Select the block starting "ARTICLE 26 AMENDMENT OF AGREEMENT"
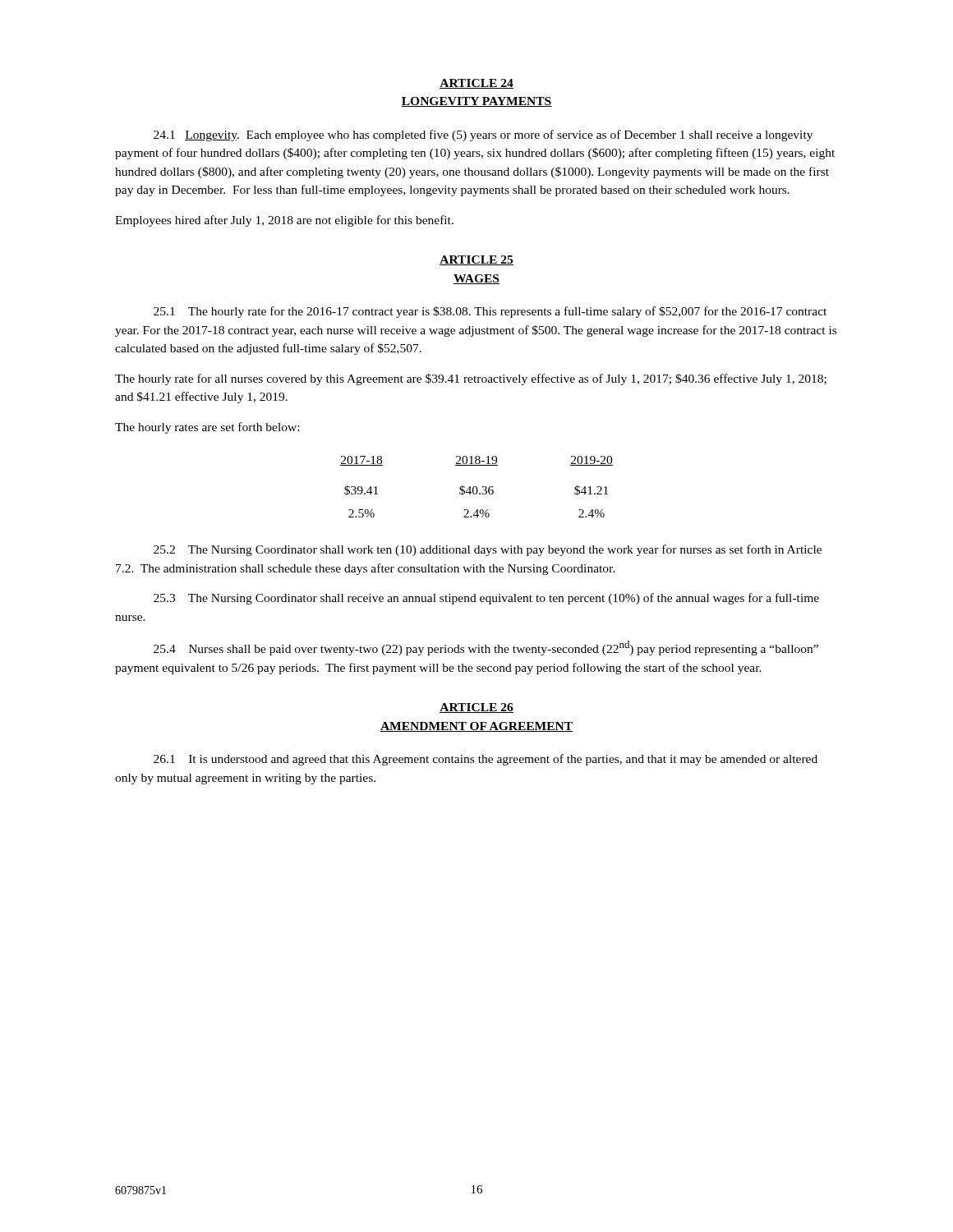This screenshot has height=1232, width=953. [x=476, y=717]
